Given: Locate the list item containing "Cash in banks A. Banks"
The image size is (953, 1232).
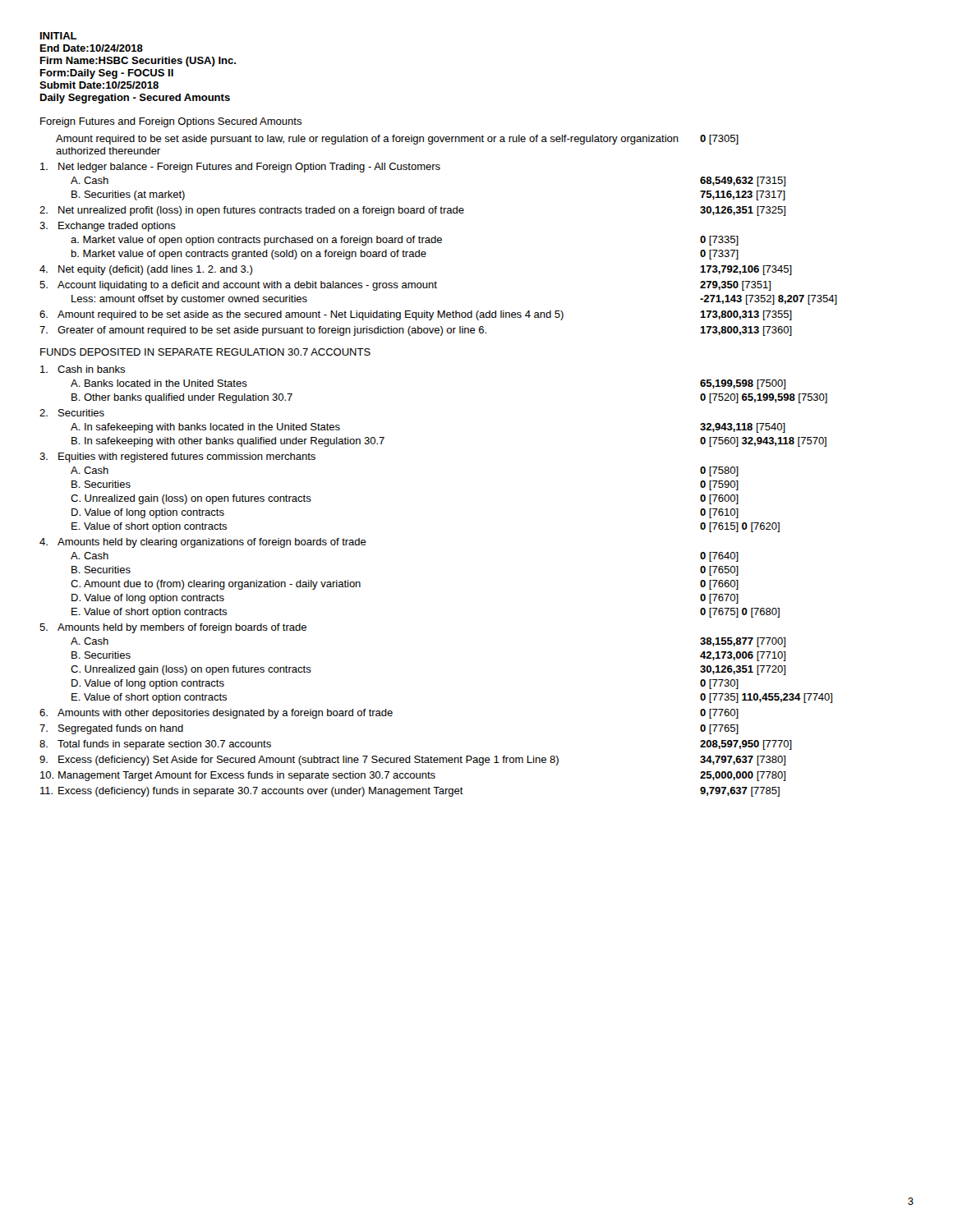Looking at the screenshot, I should (83, 369).
